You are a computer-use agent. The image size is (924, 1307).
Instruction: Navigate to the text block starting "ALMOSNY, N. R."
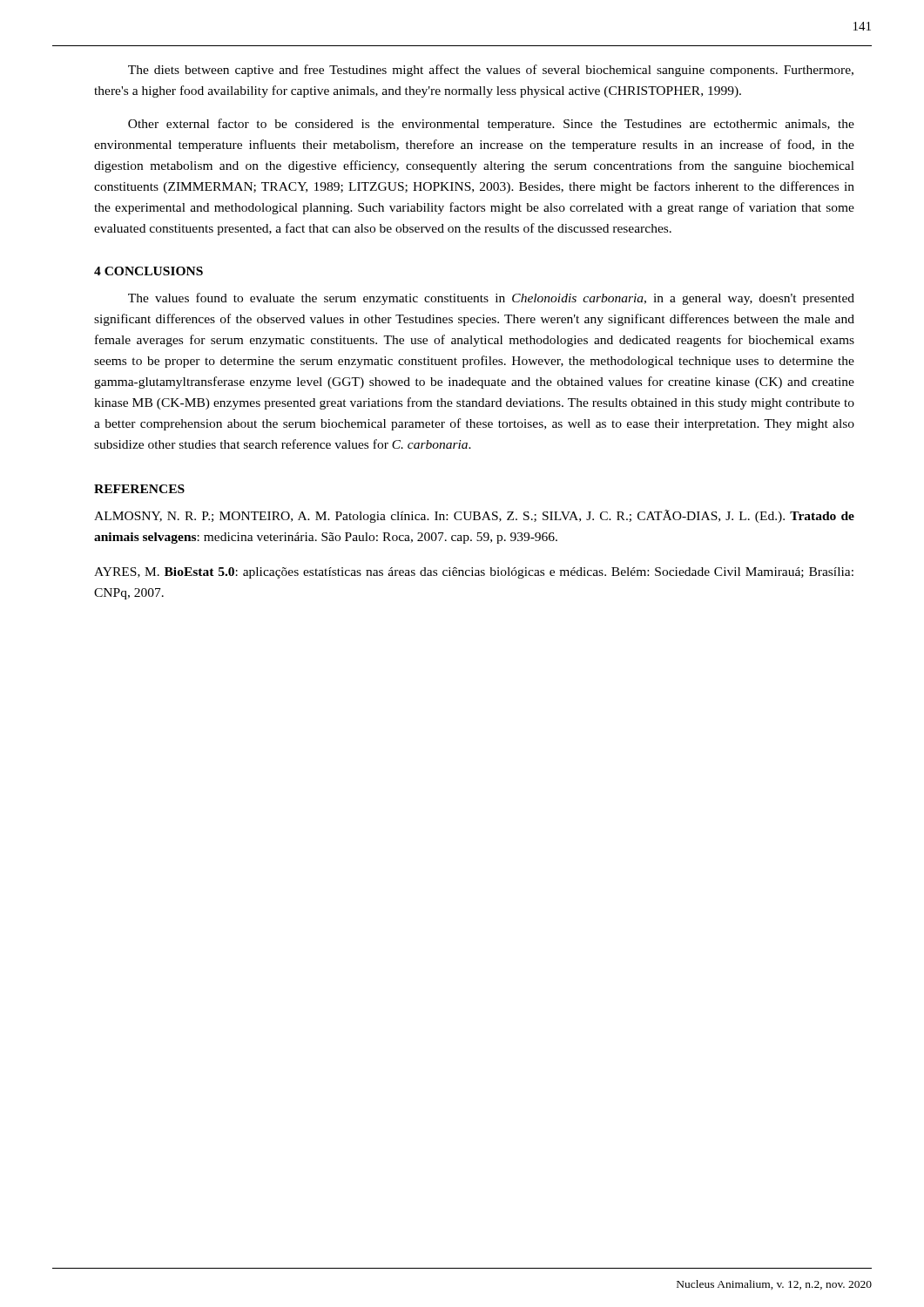click(x=474, y=527)
